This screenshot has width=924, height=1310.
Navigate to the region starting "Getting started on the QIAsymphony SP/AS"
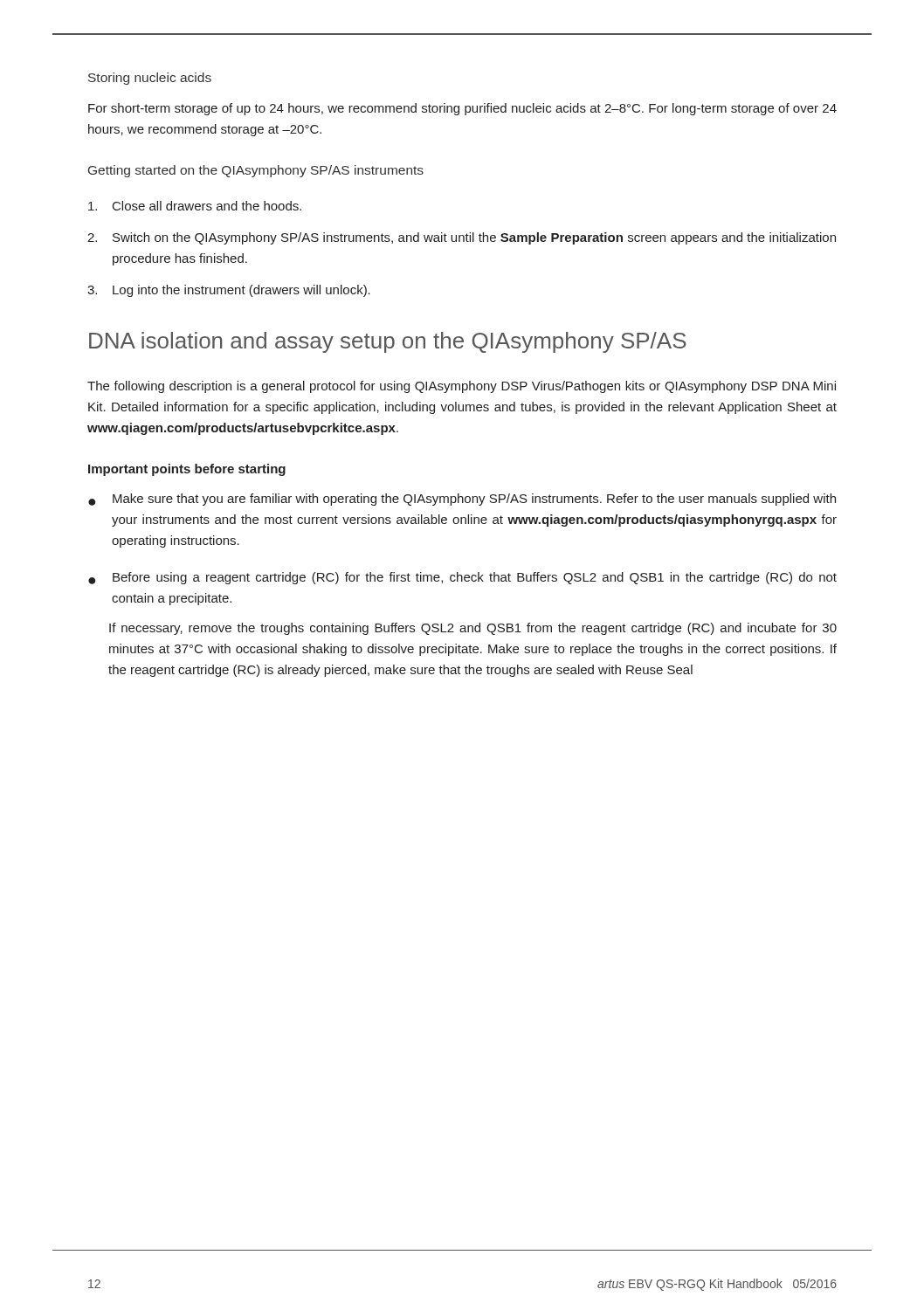coord(255,170)
